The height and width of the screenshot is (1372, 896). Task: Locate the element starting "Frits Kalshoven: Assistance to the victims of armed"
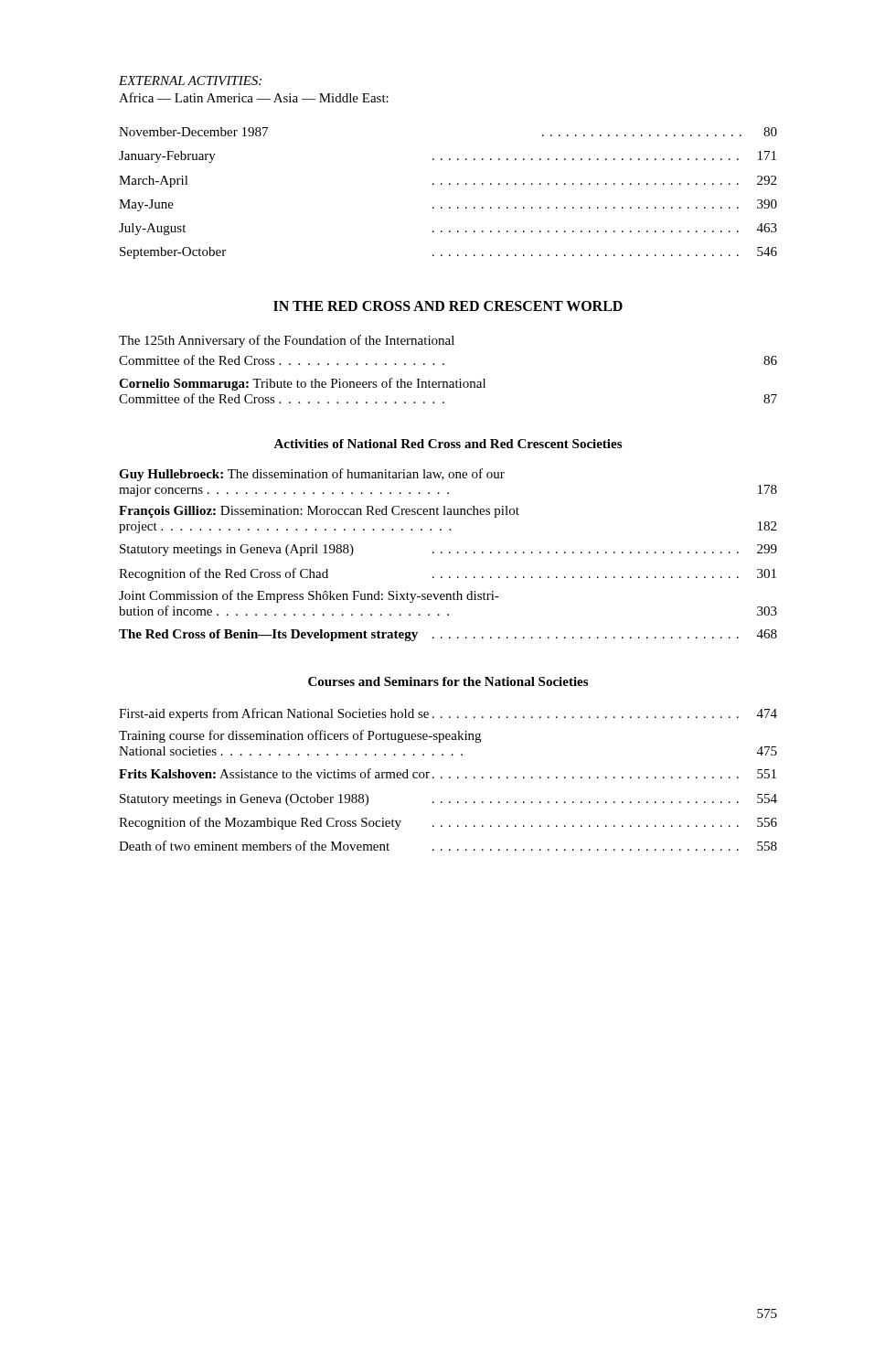coord(448,775)
